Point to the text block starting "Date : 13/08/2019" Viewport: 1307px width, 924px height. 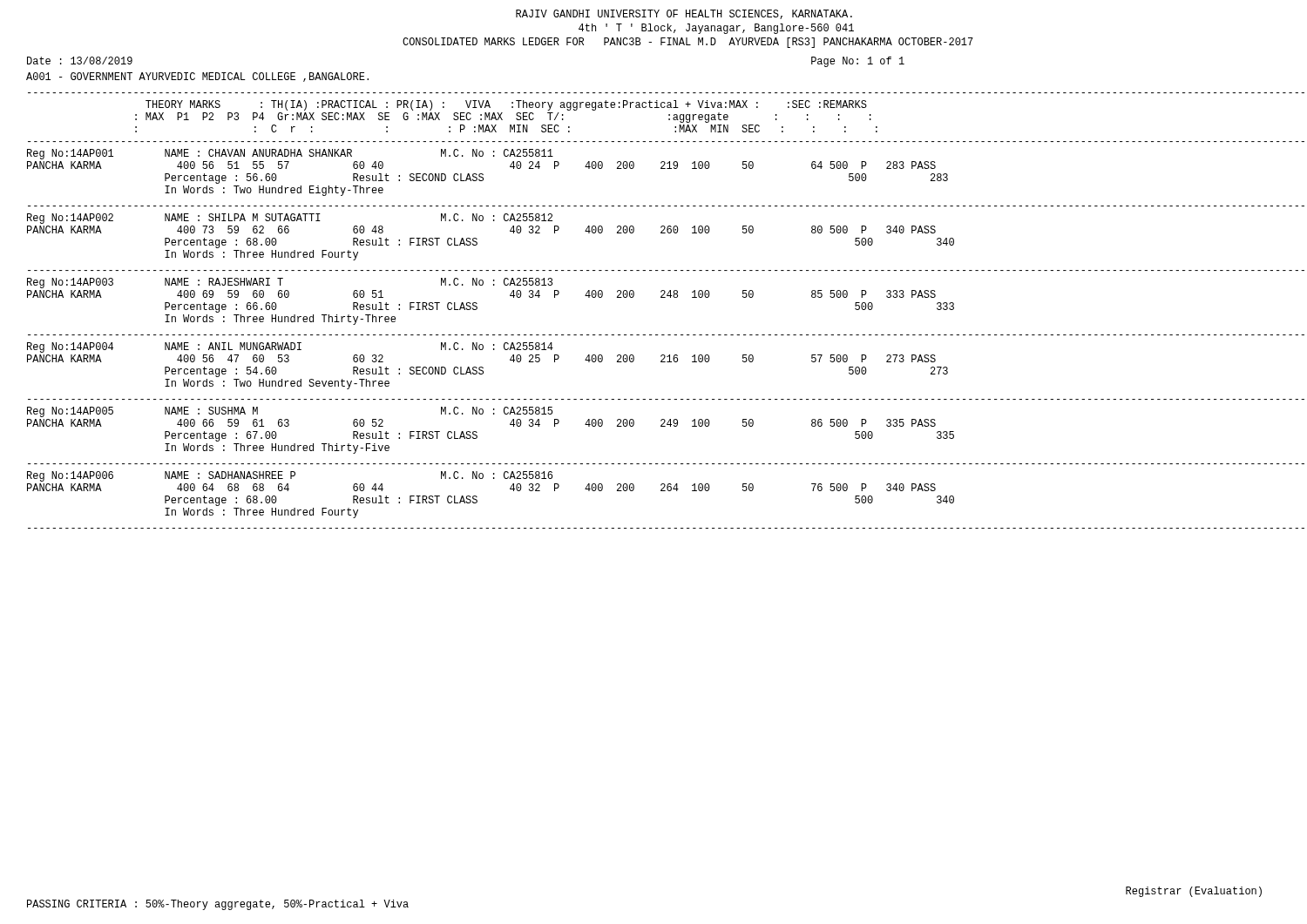tap(79, 61)
